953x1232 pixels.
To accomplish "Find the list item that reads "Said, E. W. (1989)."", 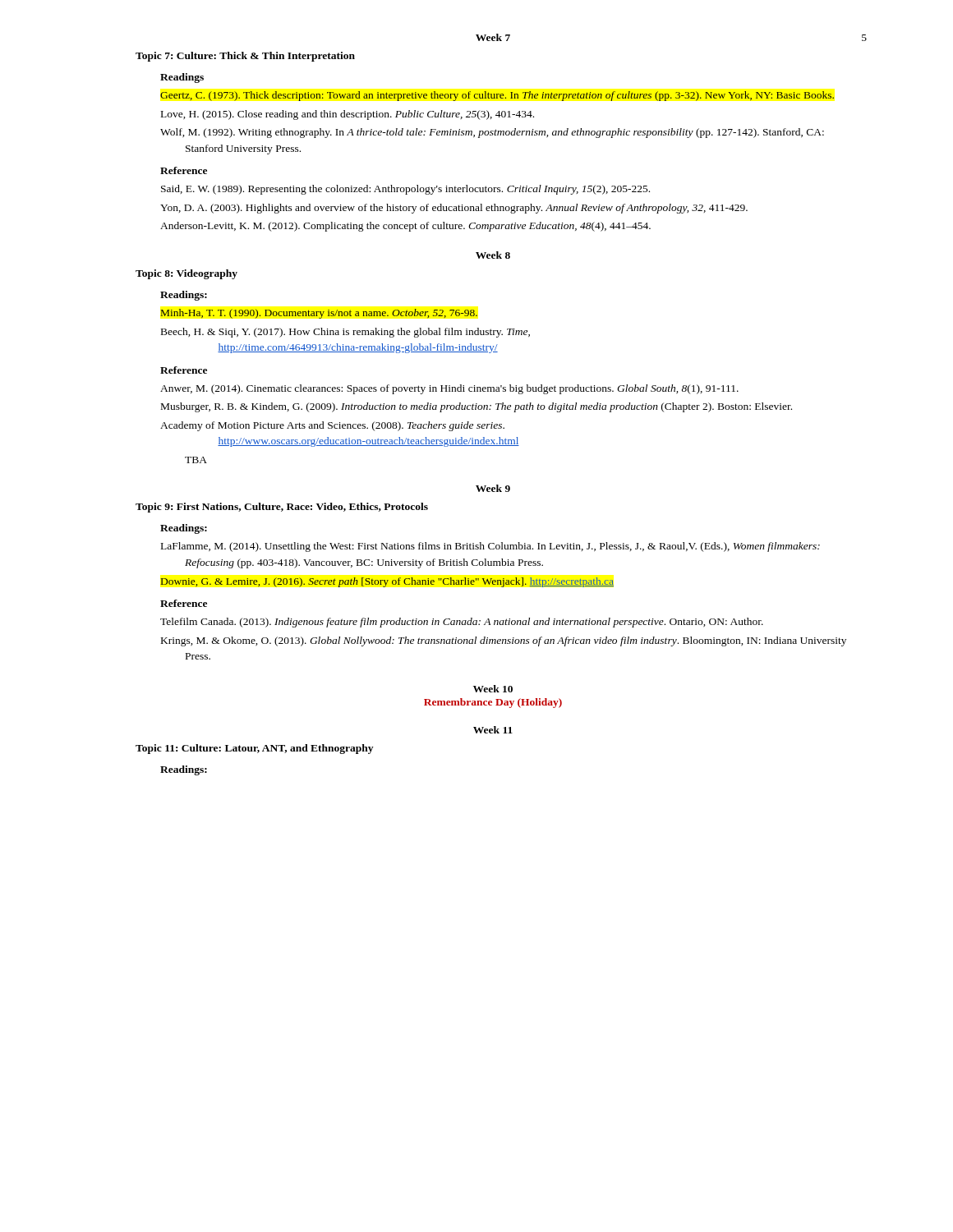I will (418, 189).
